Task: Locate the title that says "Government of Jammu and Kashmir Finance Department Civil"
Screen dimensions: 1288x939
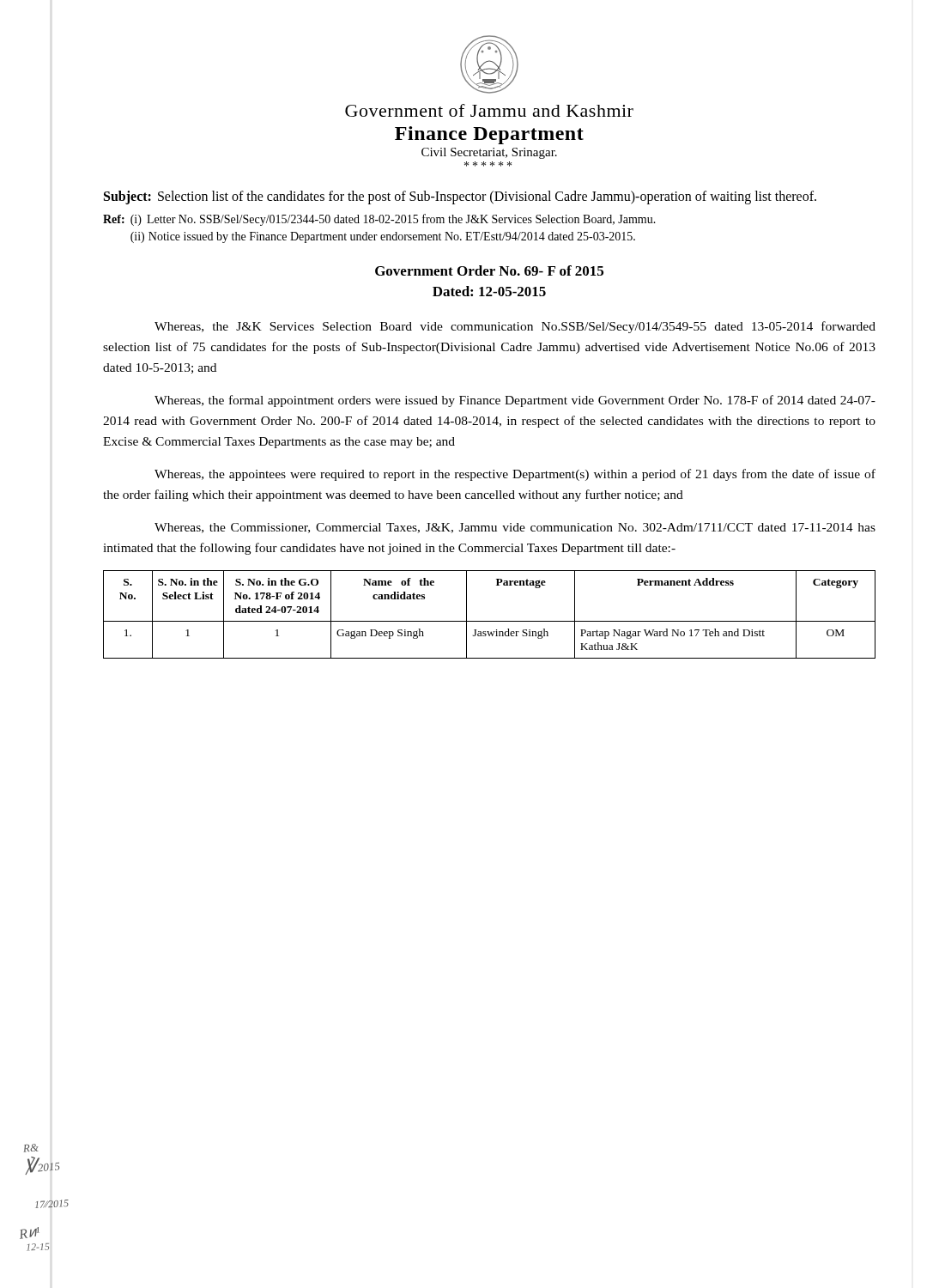Action: pos(489,137)
